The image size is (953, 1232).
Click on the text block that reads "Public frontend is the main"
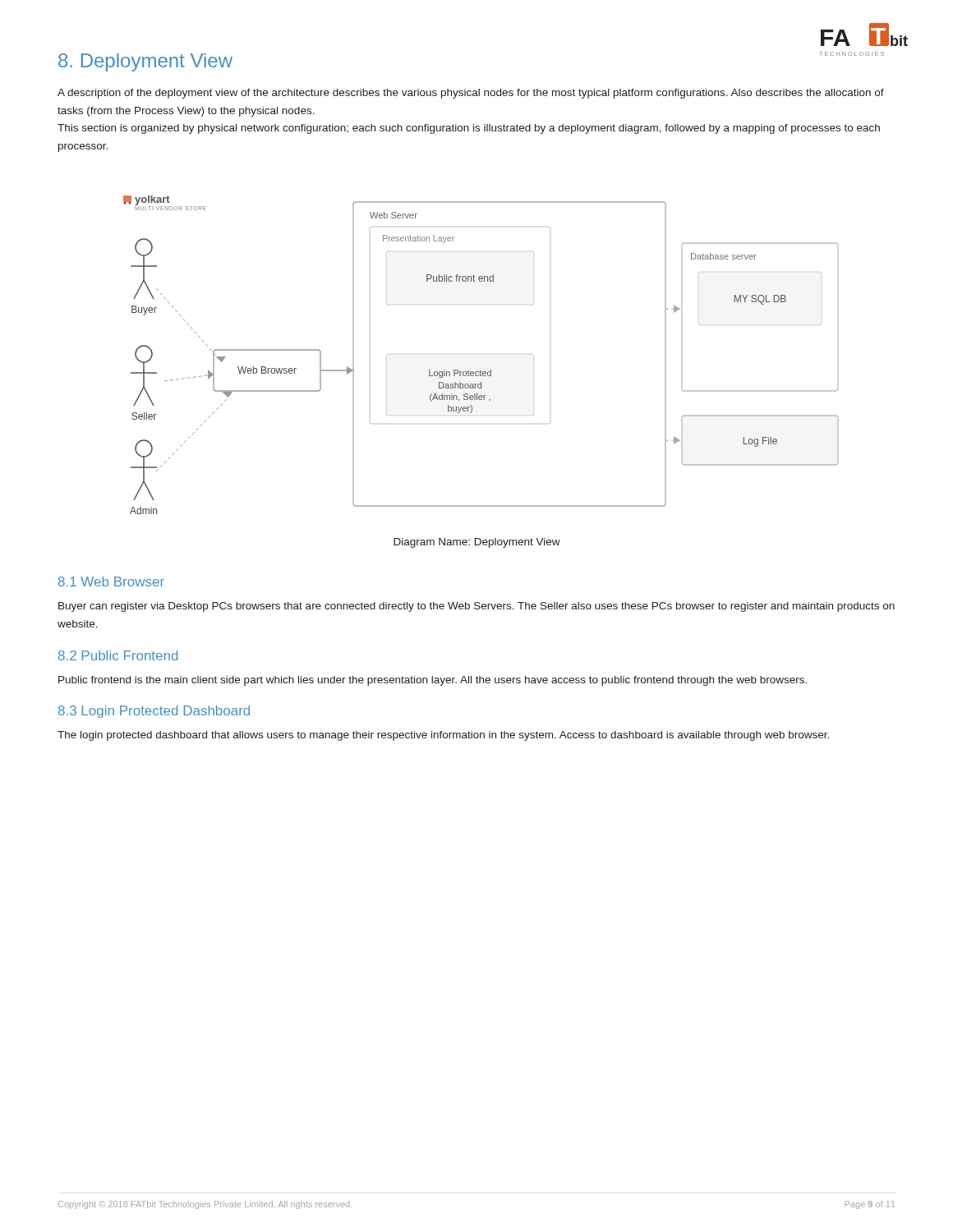[x=433, y=679]
